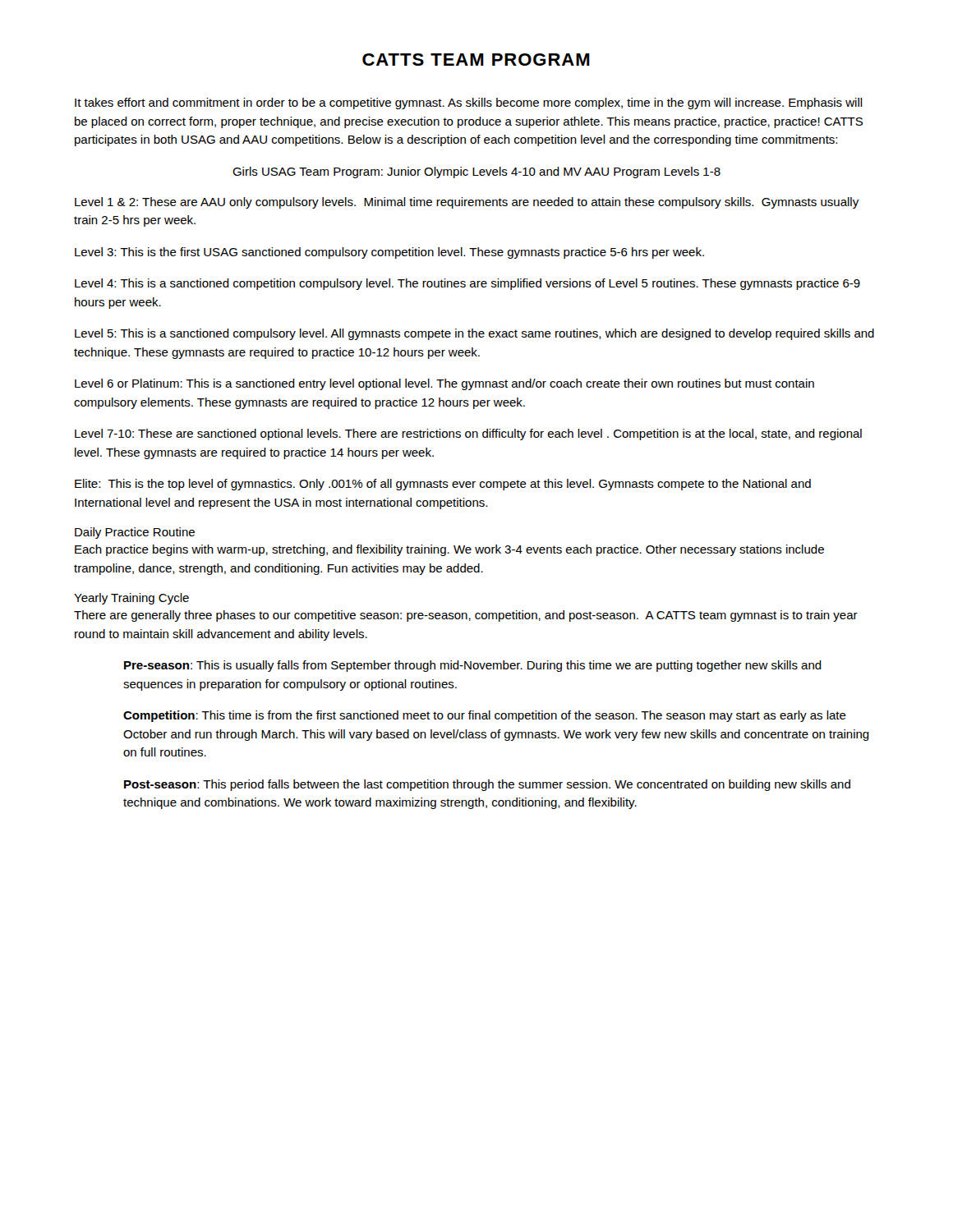The image size is (953, 1232).
Task: Locate the passage starting "Level 4: This is a sanctioned competition compulsory"
Action: pyautogui.click(x=467, y=292)
